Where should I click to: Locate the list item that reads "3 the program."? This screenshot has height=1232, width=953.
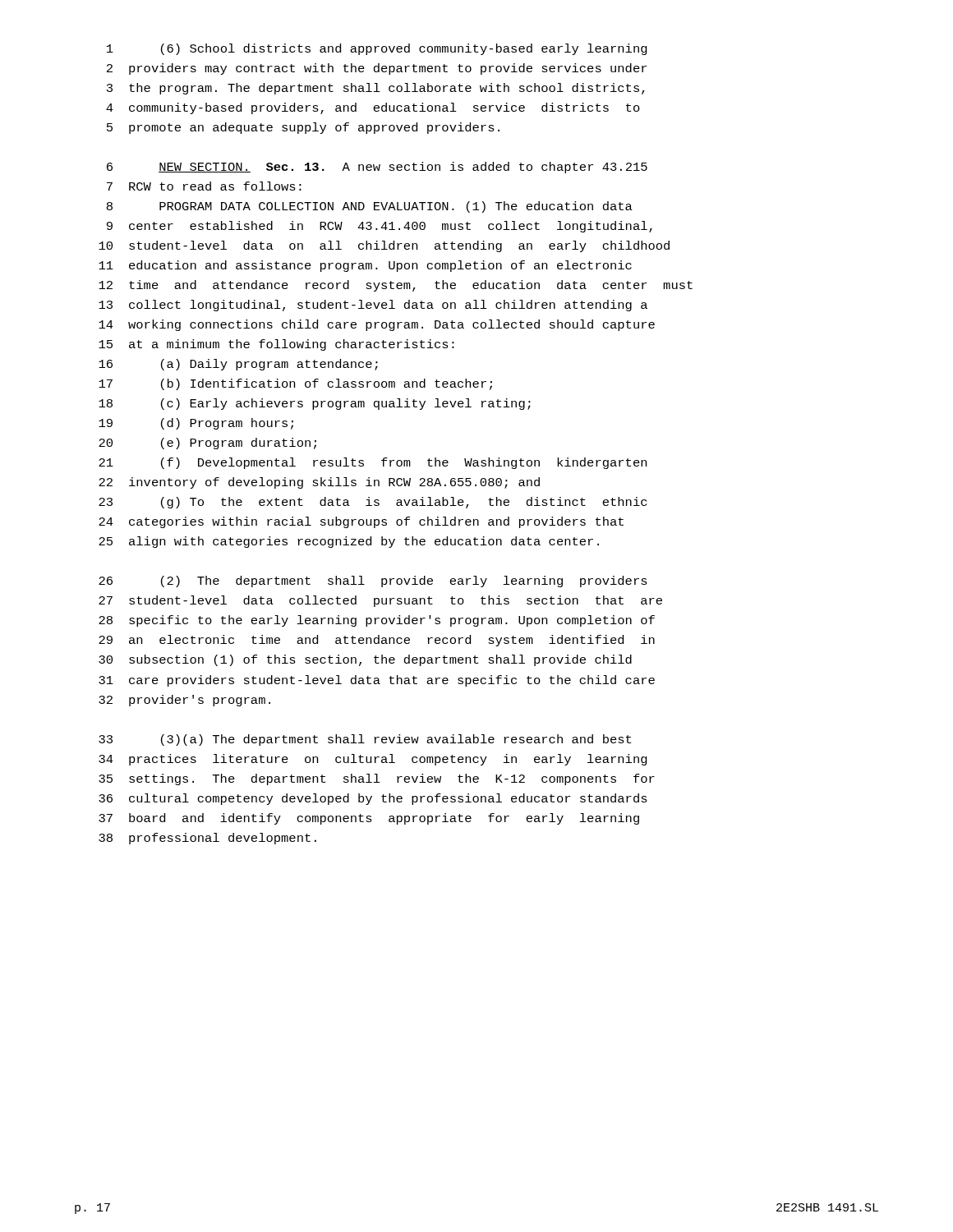click(x=476, y=89)
